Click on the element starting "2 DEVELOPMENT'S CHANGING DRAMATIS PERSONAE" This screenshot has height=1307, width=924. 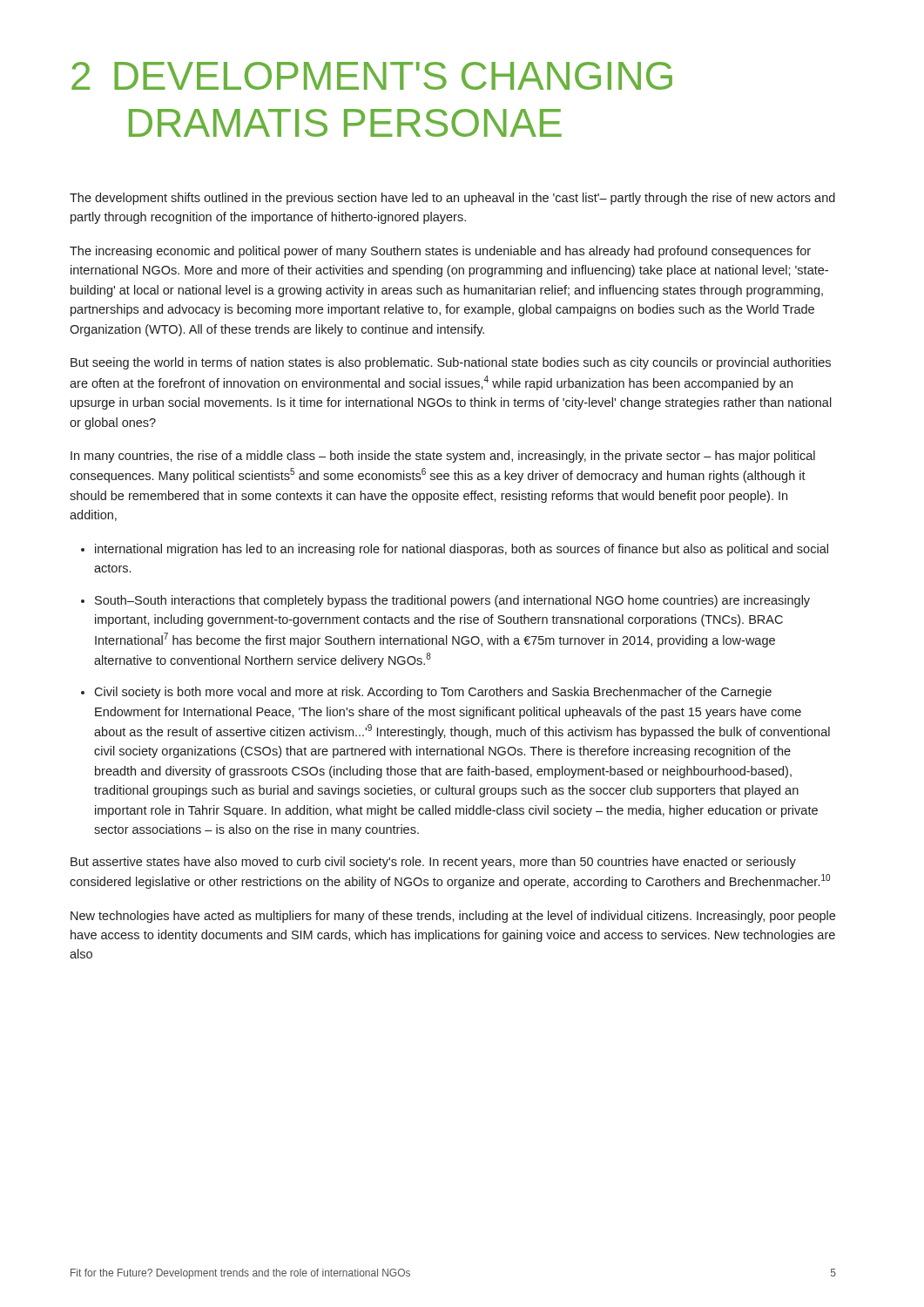click(453, 99)
